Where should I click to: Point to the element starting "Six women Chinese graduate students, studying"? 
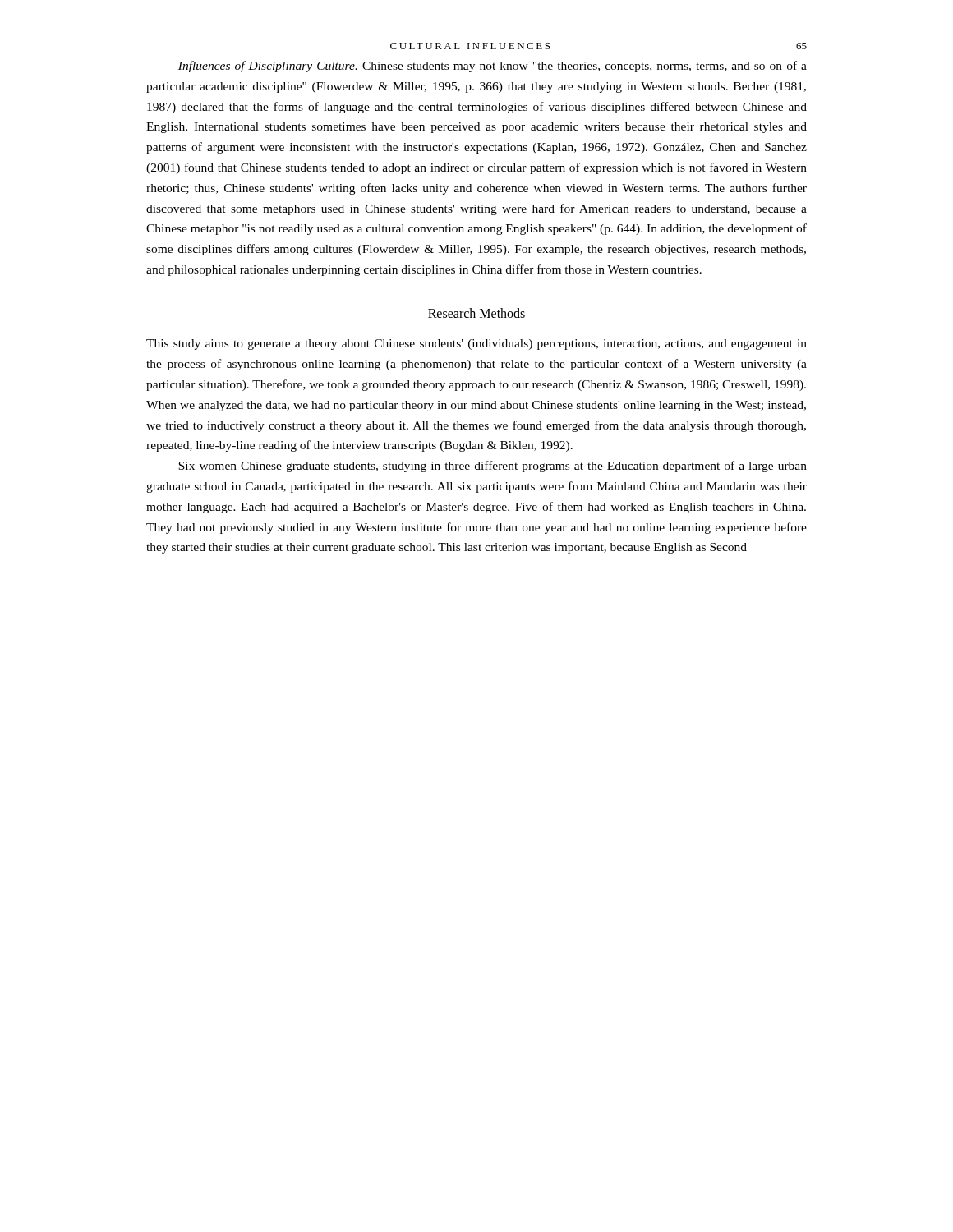click(476, 507)
